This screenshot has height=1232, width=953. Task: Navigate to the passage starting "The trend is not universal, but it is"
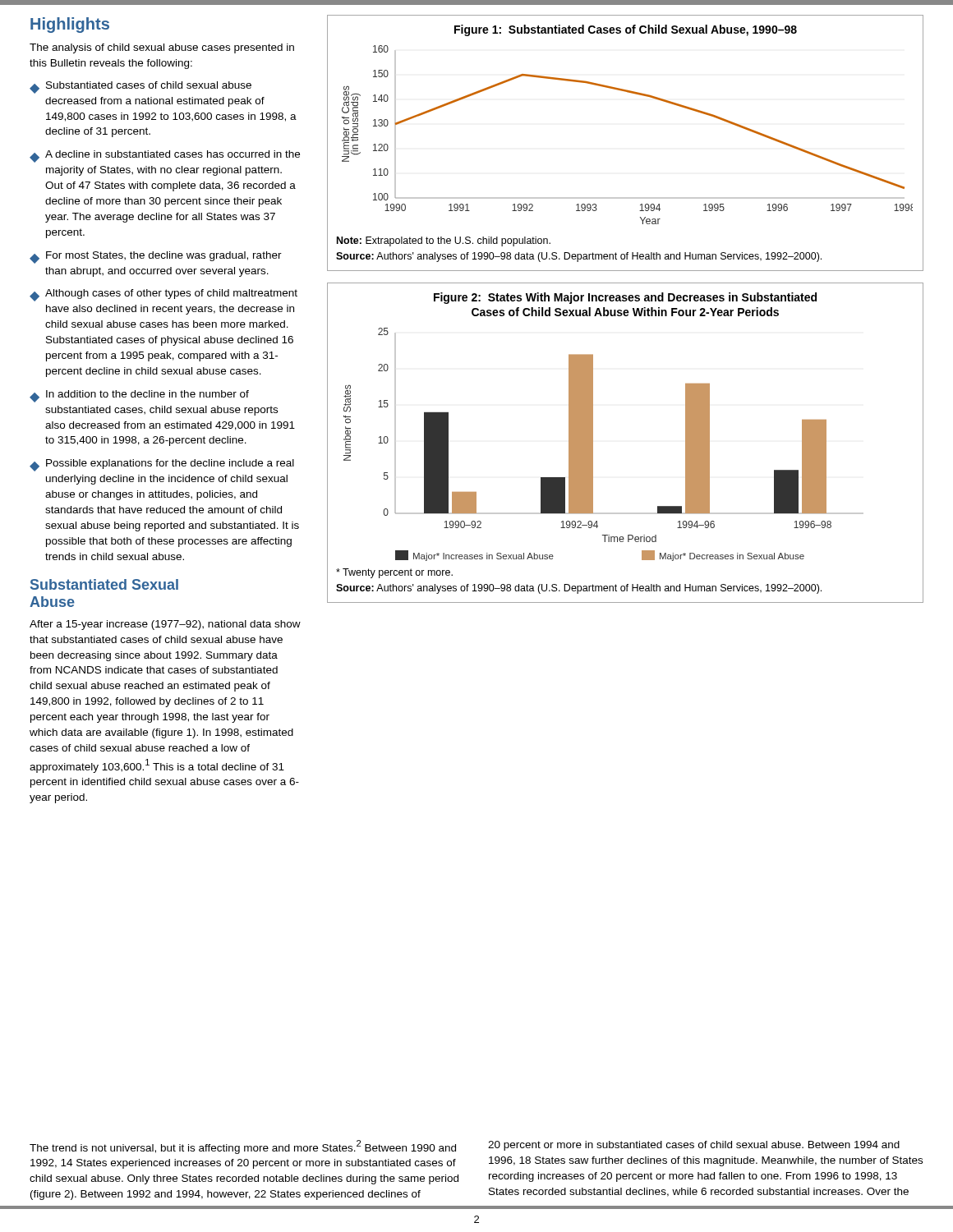click(244, 1169)
